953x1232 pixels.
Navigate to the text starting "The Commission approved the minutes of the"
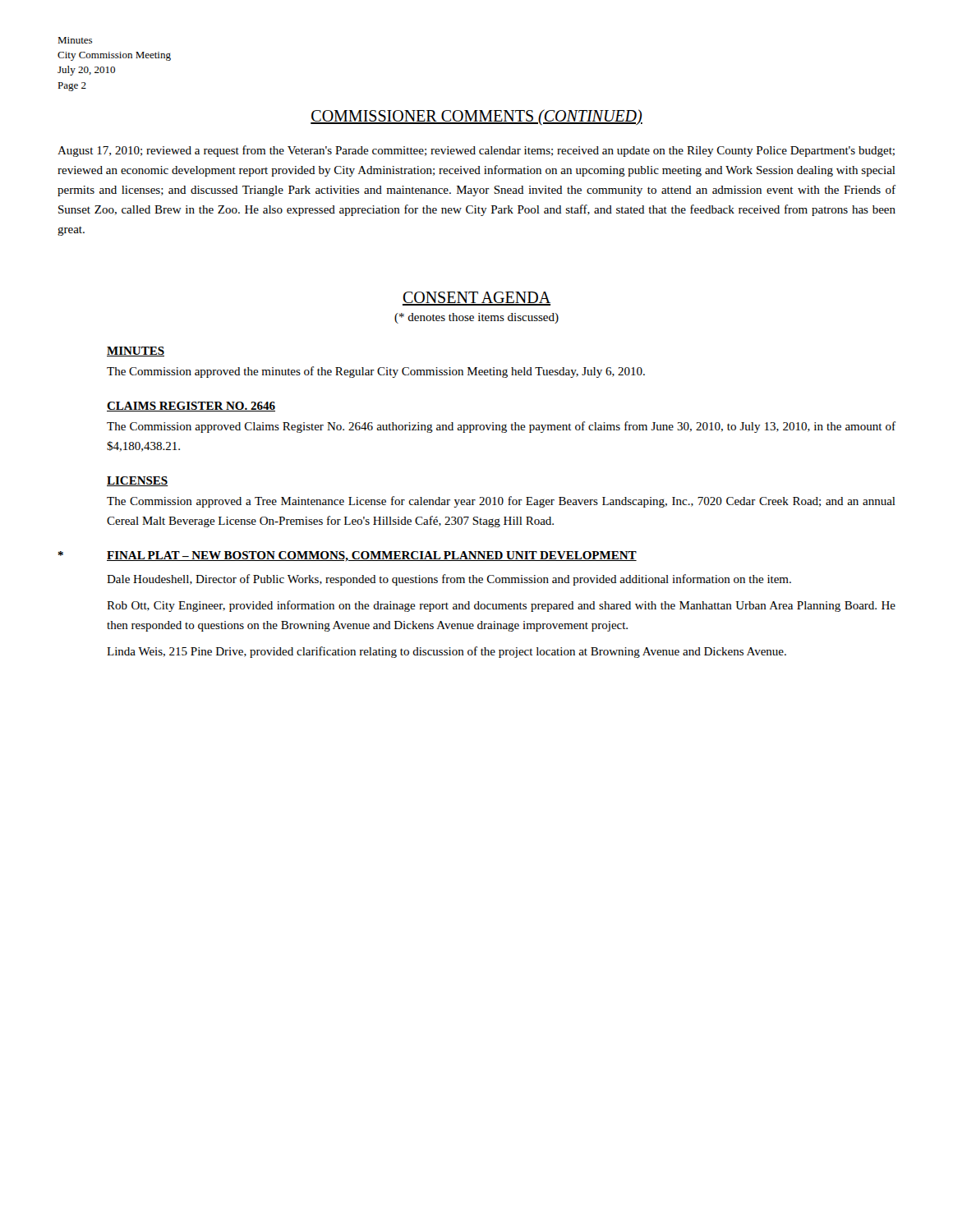click(376, 371)
